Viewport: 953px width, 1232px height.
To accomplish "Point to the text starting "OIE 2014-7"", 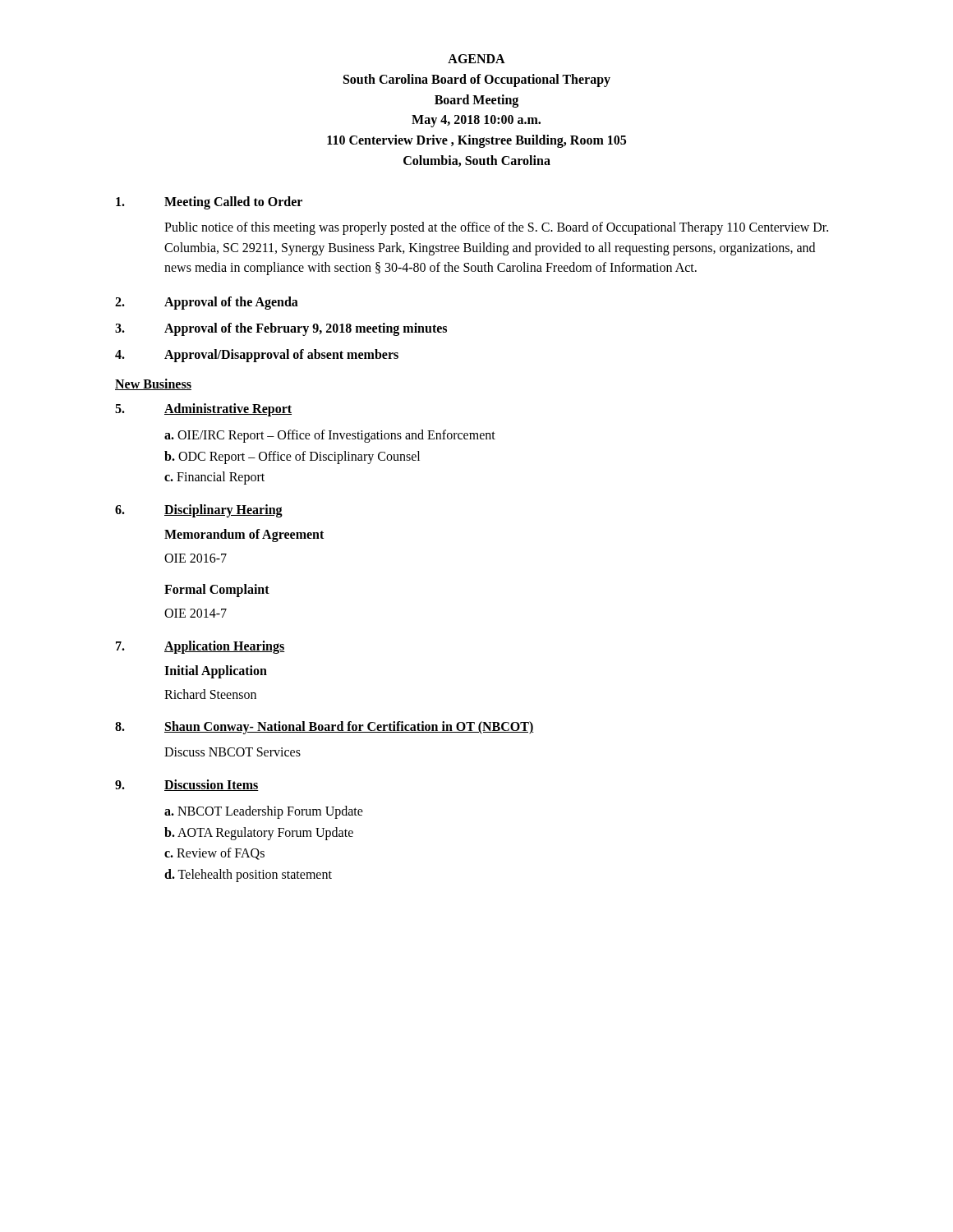I will [x=196, y=613].
